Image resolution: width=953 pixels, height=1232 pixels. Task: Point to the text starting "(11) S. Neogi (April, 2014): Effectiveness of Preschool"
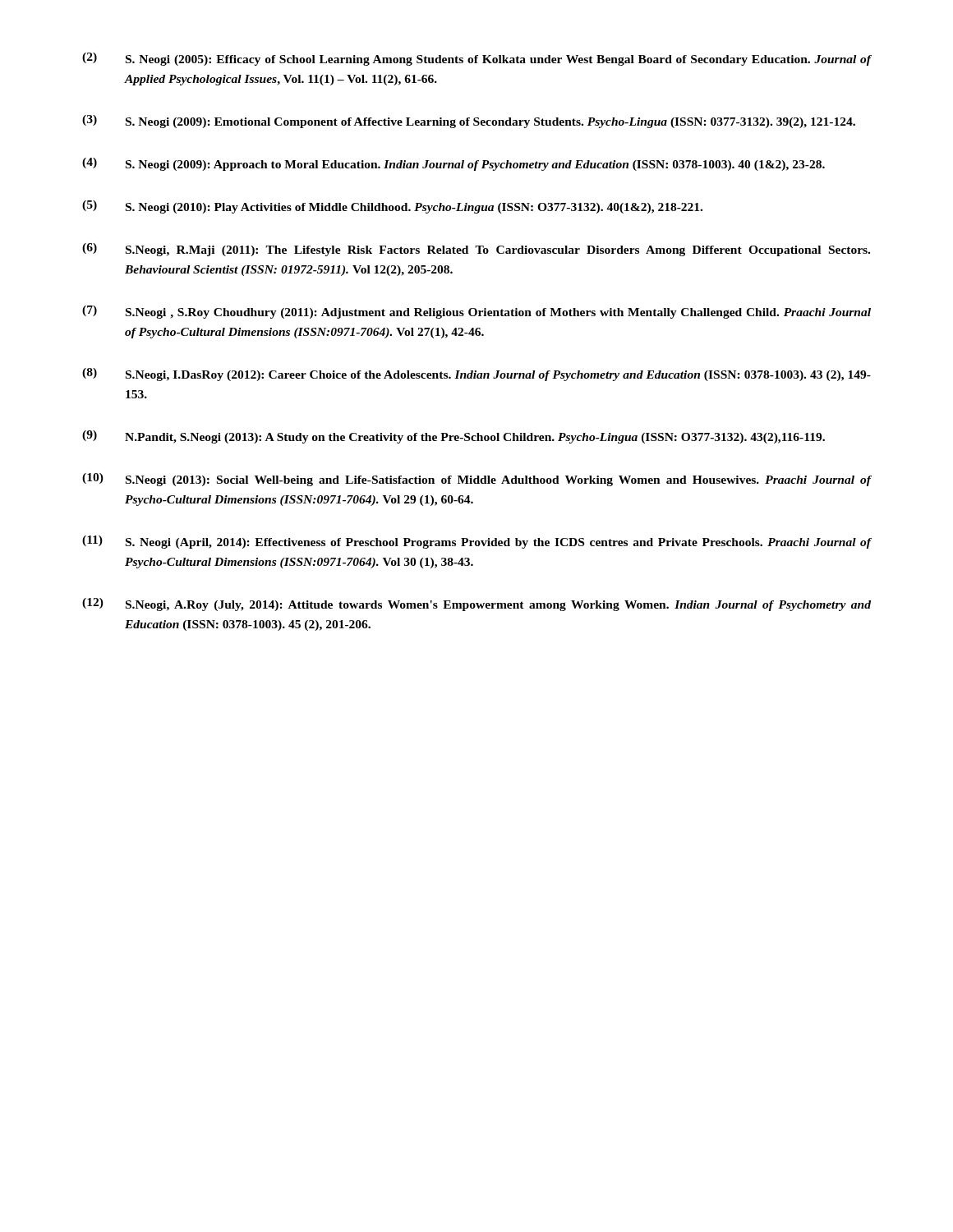tap(476, 552)
